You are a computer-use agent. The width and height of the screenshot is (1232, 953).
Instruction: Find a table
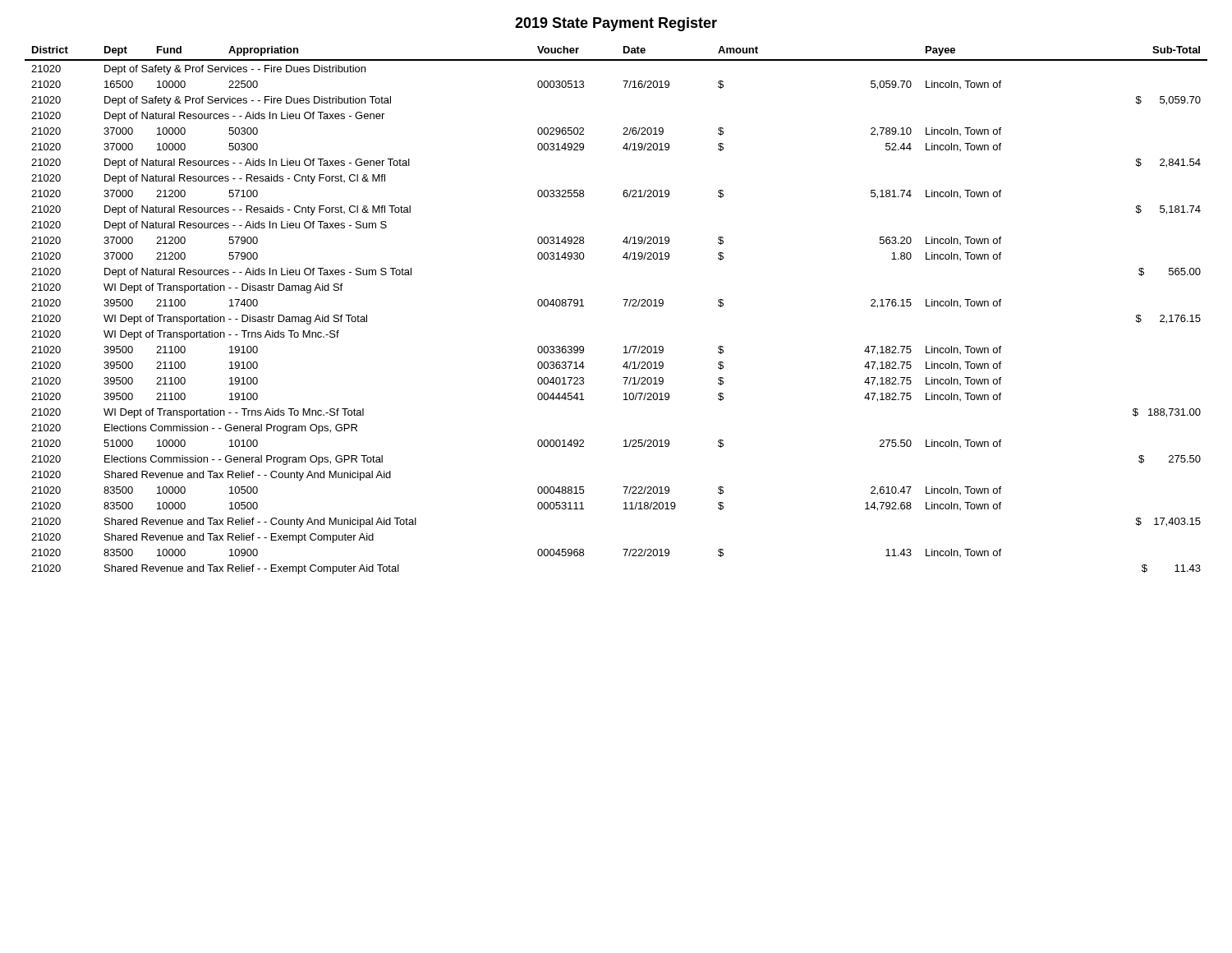pyautogui.click(x=616, y=308)
